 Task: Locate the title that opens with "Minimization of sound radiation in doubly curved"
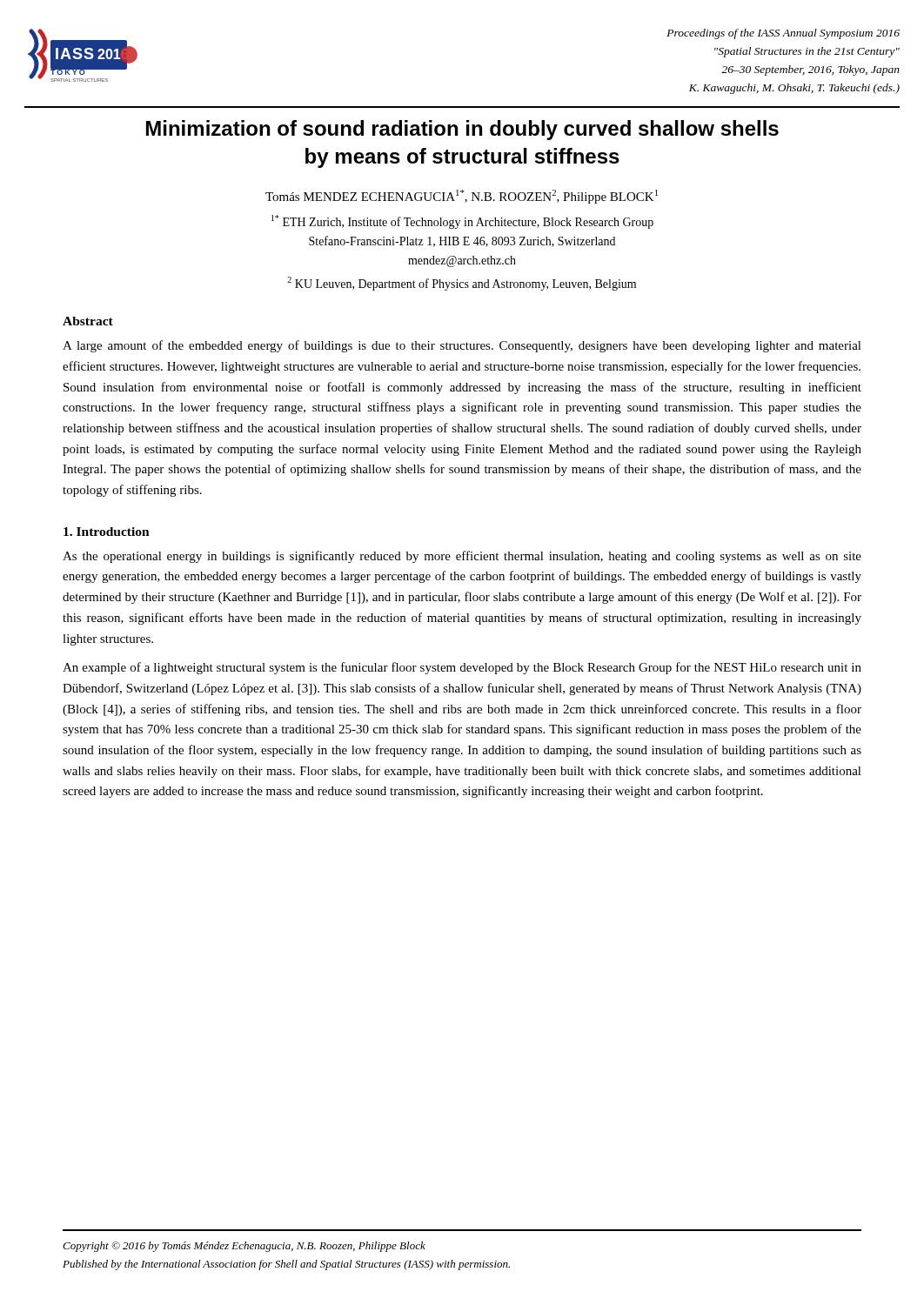(462, 143)
